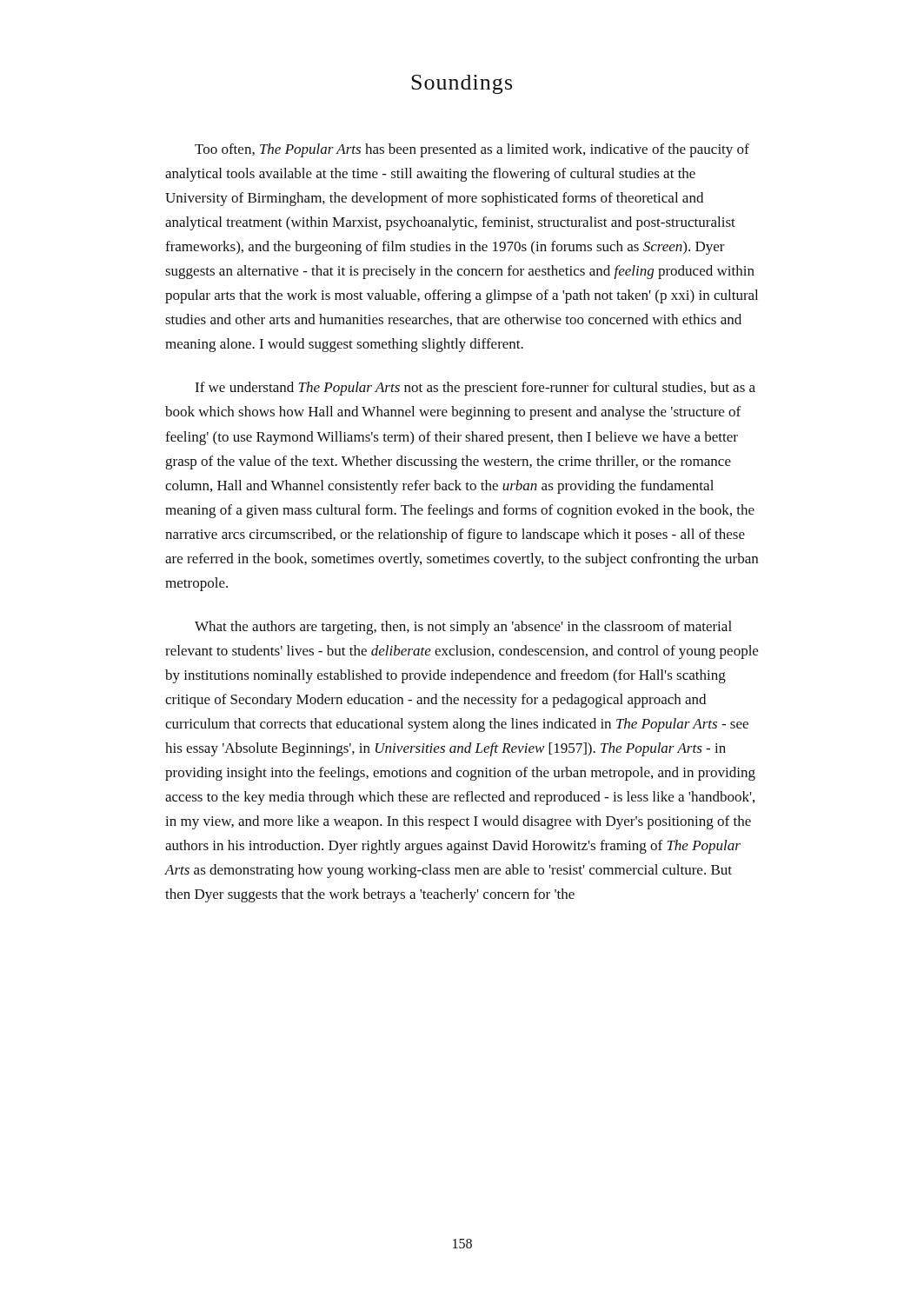The height and width of the screenshot is (1304, 924).
Task: Where is the passage that starts "If we understand The Popular Arts not as"?
Action: (x=462, y=485)
